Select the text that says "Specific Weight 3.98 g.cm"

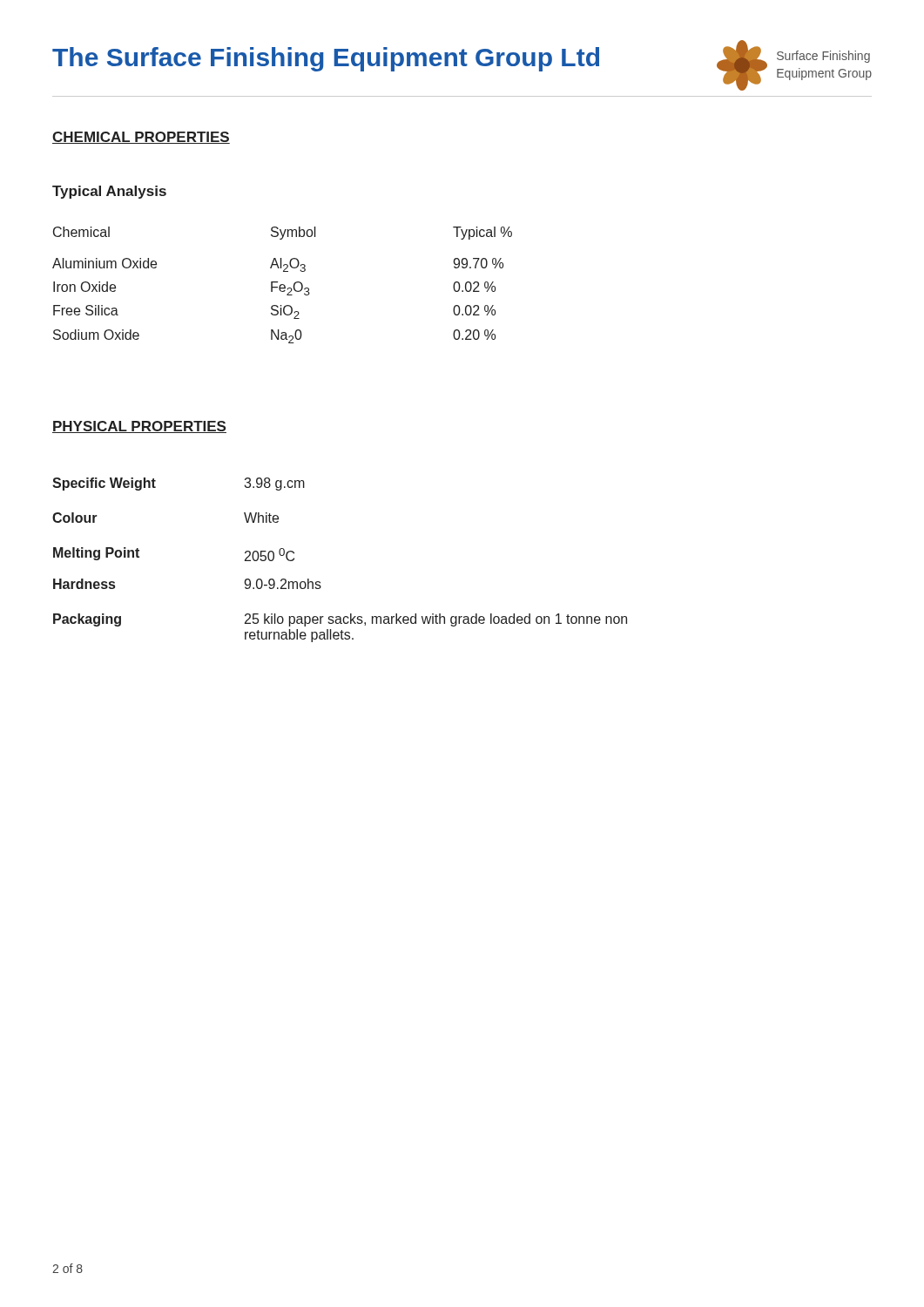pos(101,484)
